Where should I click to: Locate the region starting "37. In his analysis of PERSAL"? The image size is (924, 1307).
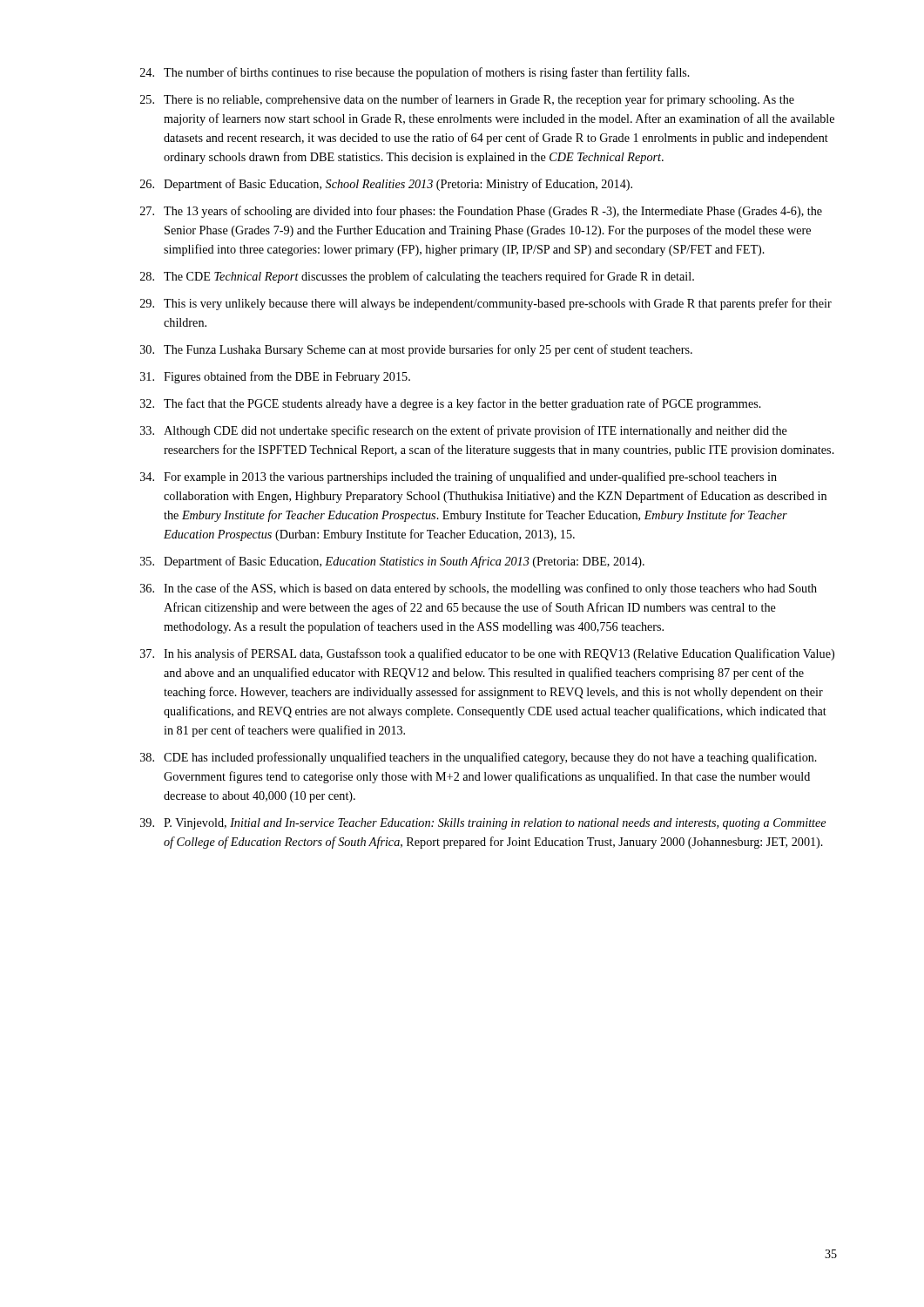(x=476, y=692)
